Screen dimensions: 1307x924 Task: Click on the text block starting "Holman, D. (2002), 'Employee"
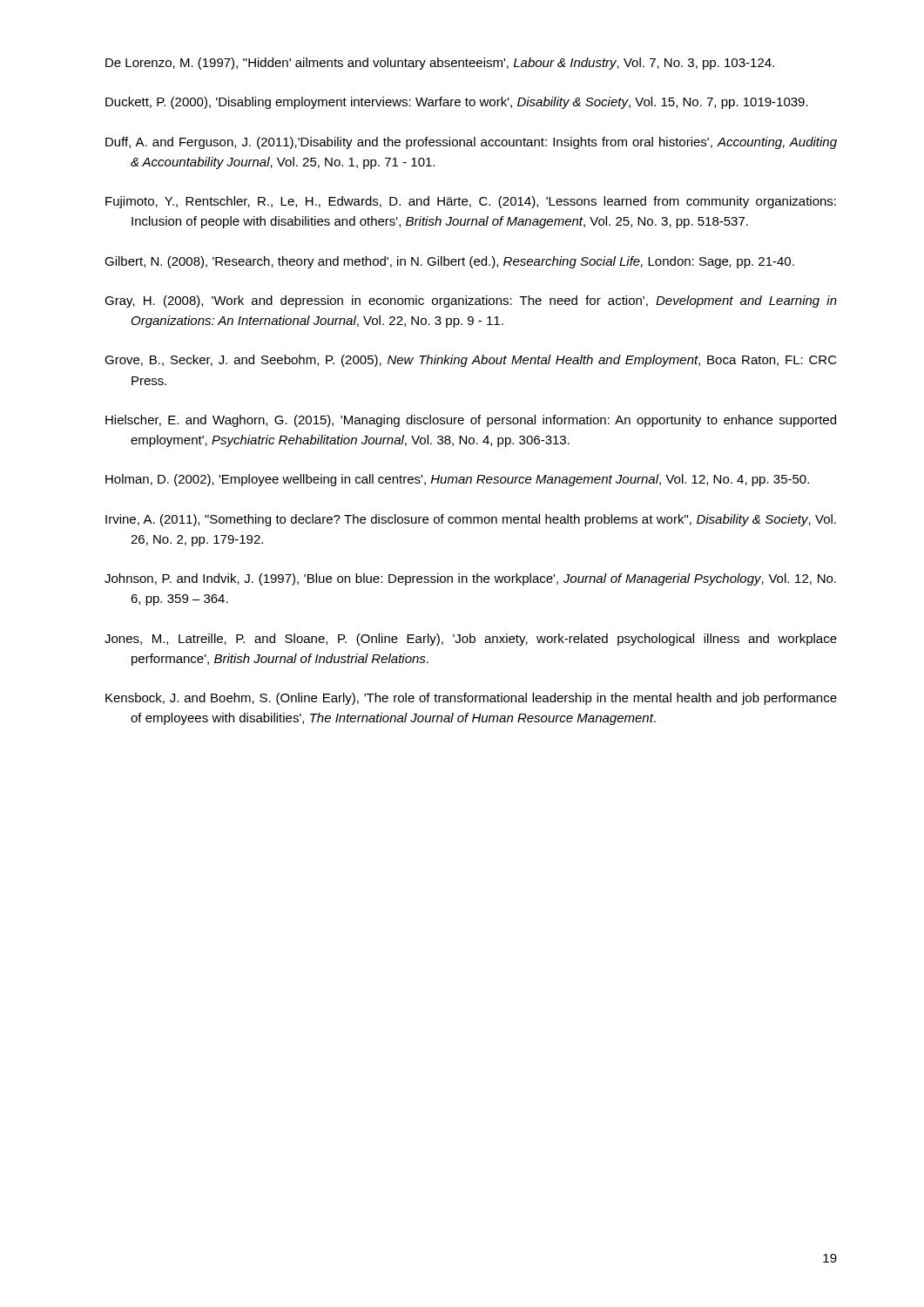point(457,479)
